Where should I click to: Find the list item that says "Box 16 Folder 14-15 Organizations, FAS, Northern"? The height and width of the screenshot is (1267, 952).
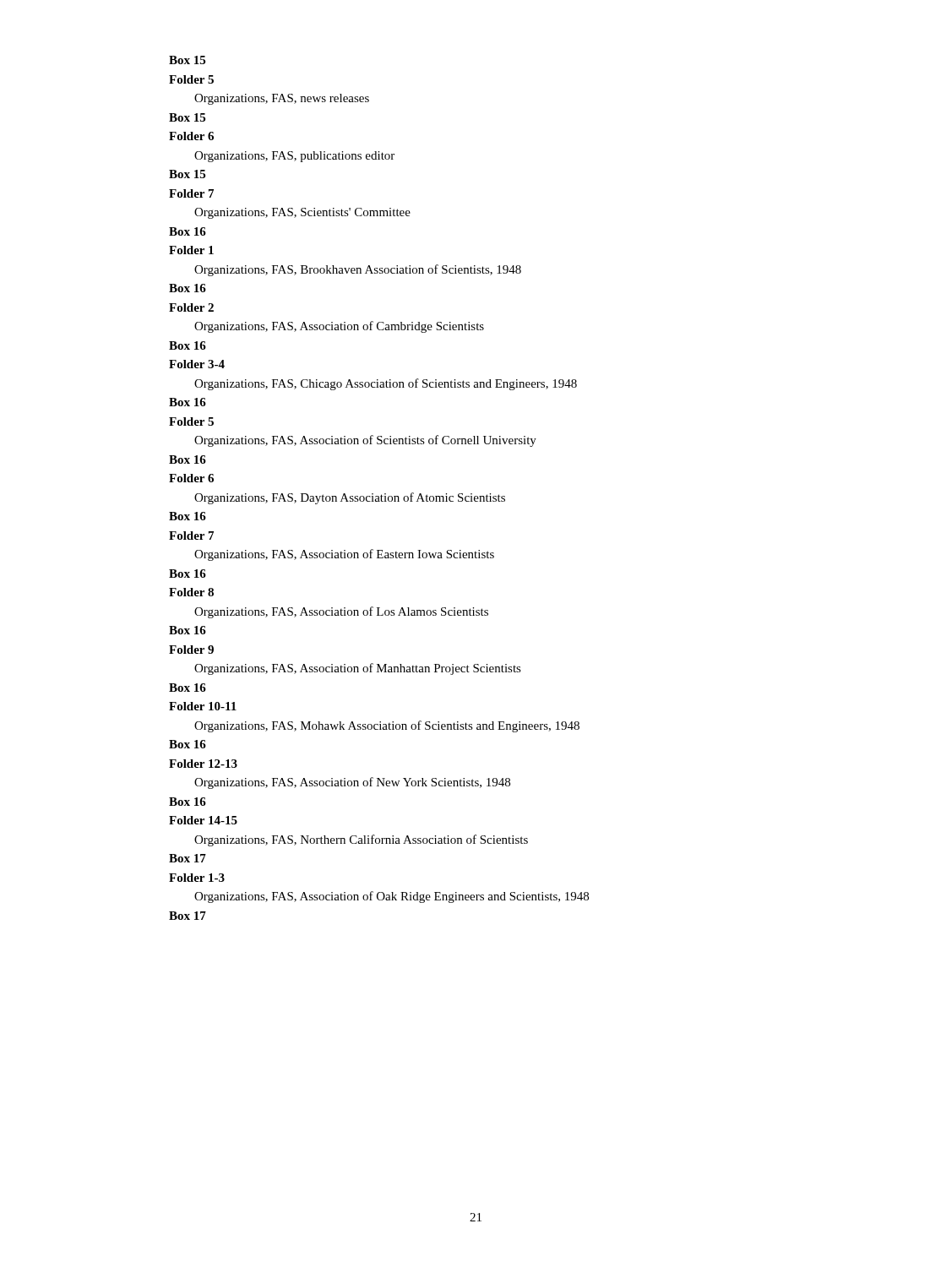click(188, 802)
